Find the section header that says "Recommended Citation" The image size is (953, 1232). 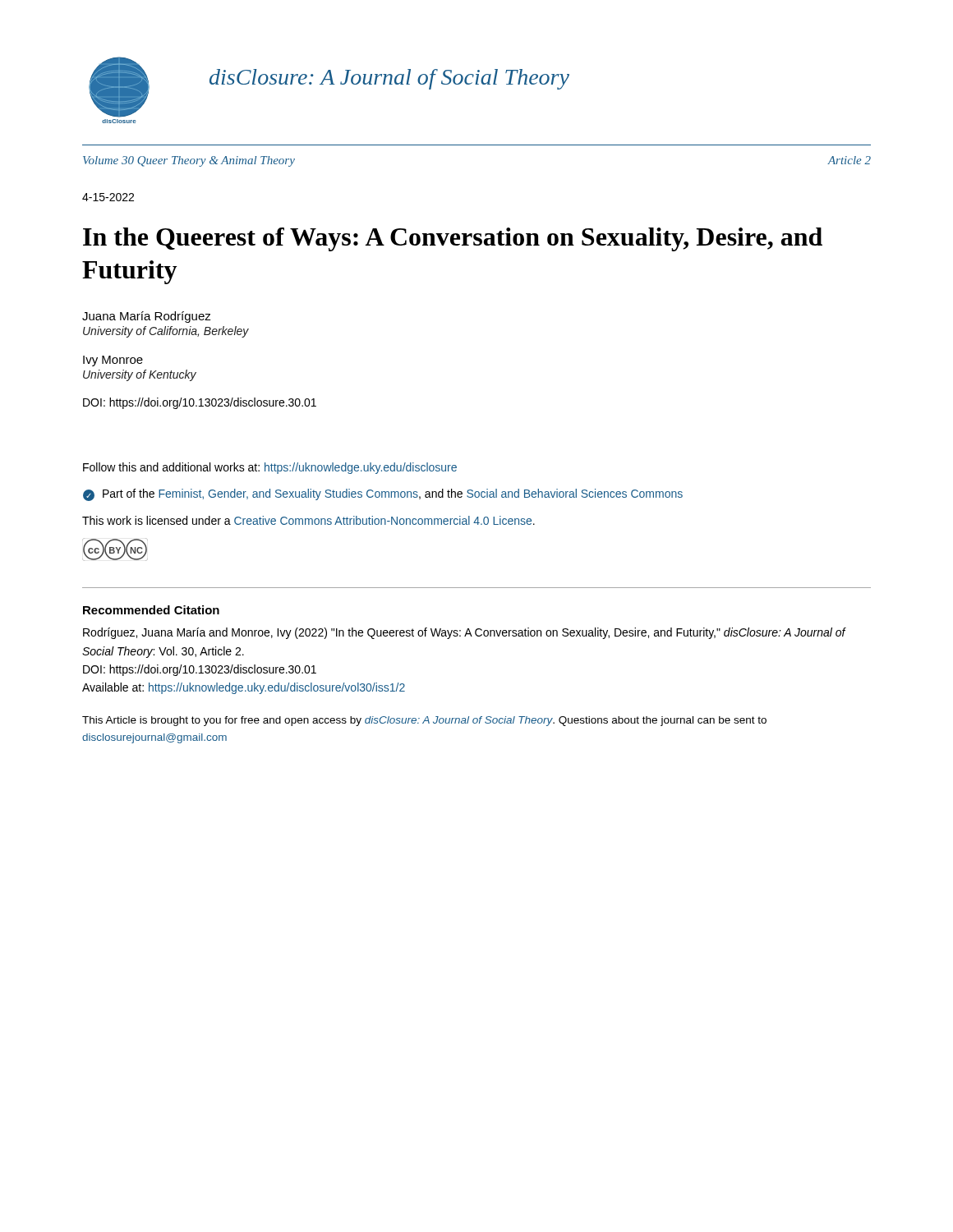[x=151, y=610]
